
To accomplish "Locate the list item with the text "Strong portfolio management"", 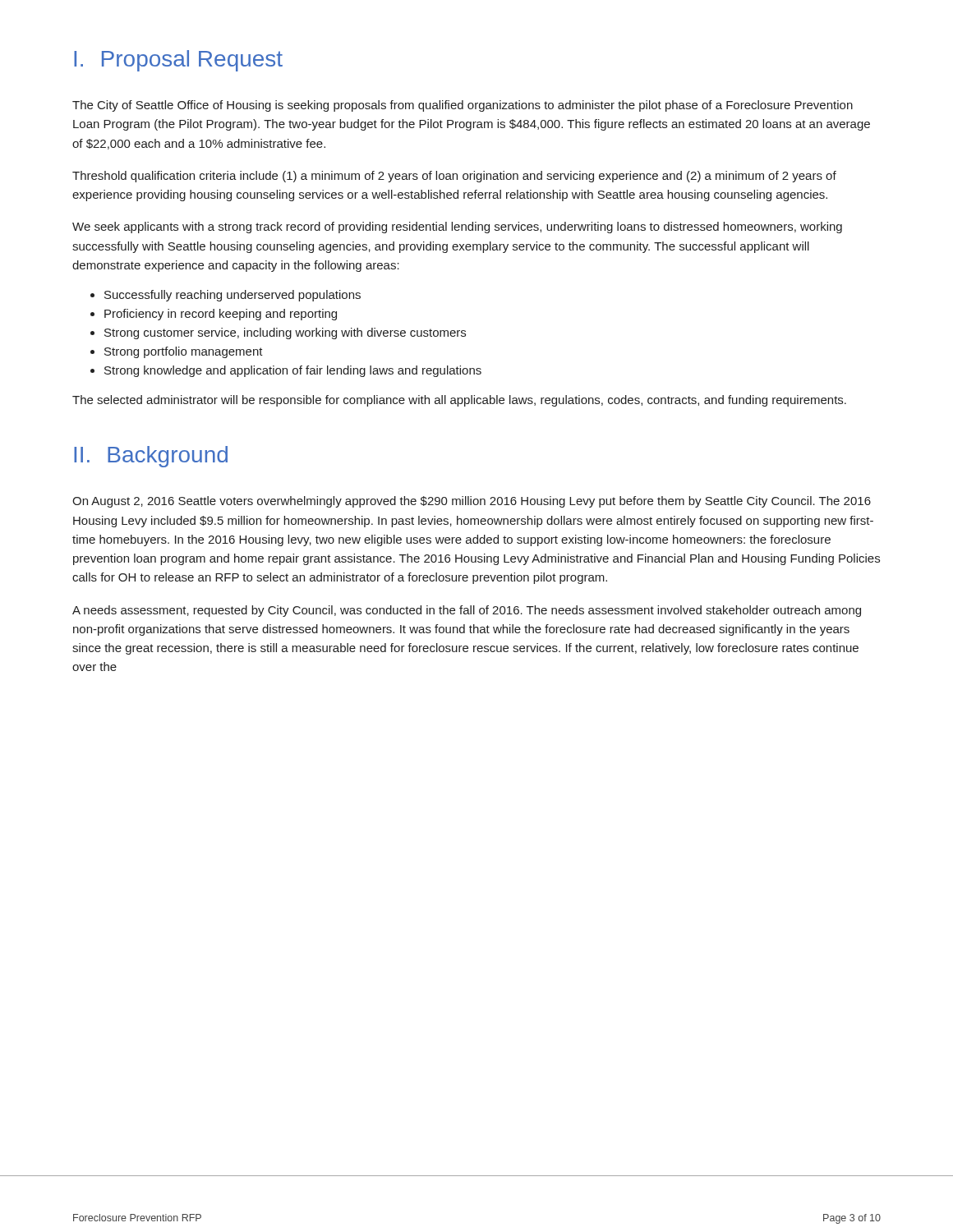I will [x=183, y=351].
